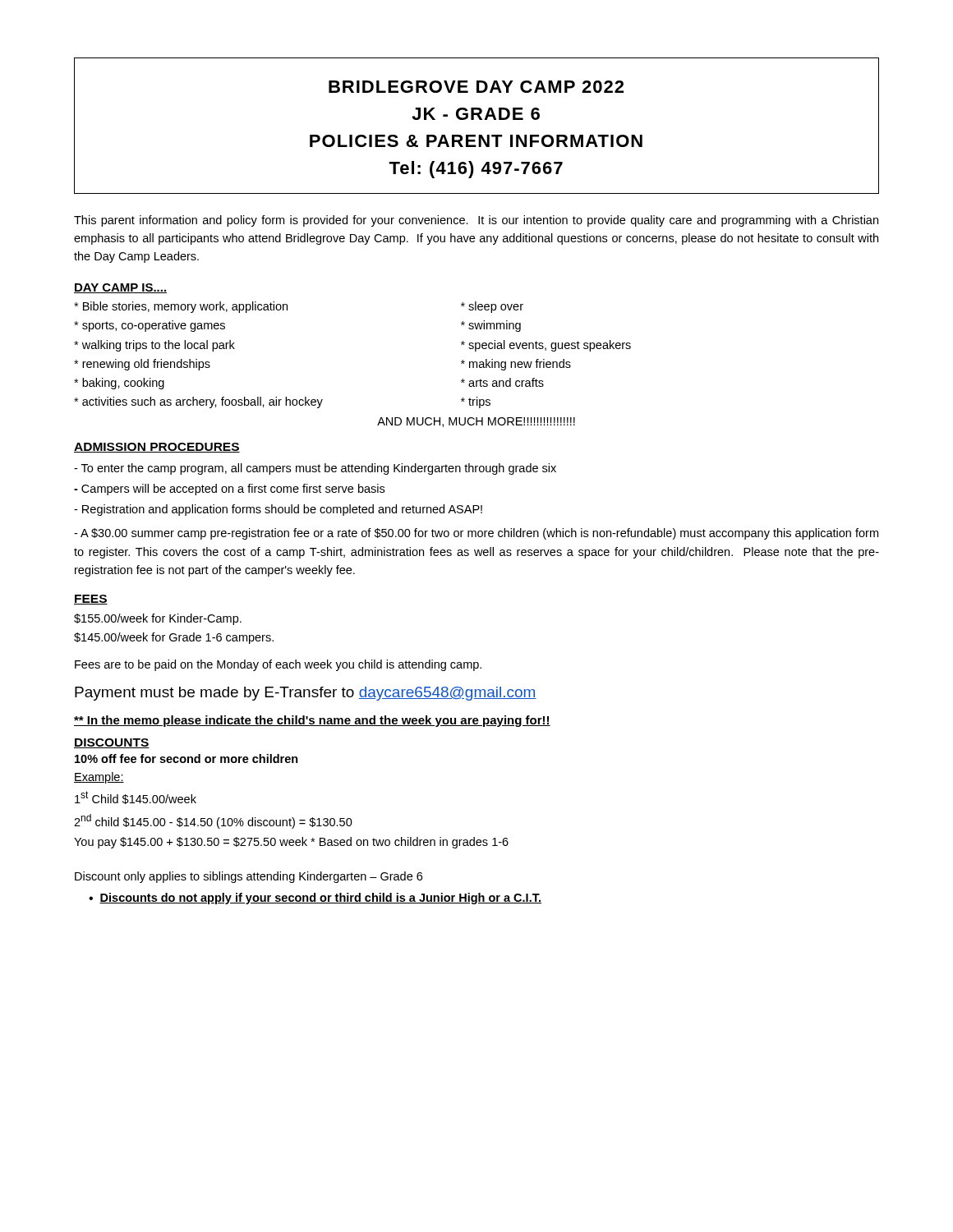Find the section header with the text "DAY CAMP IS"

pos(120,288)
